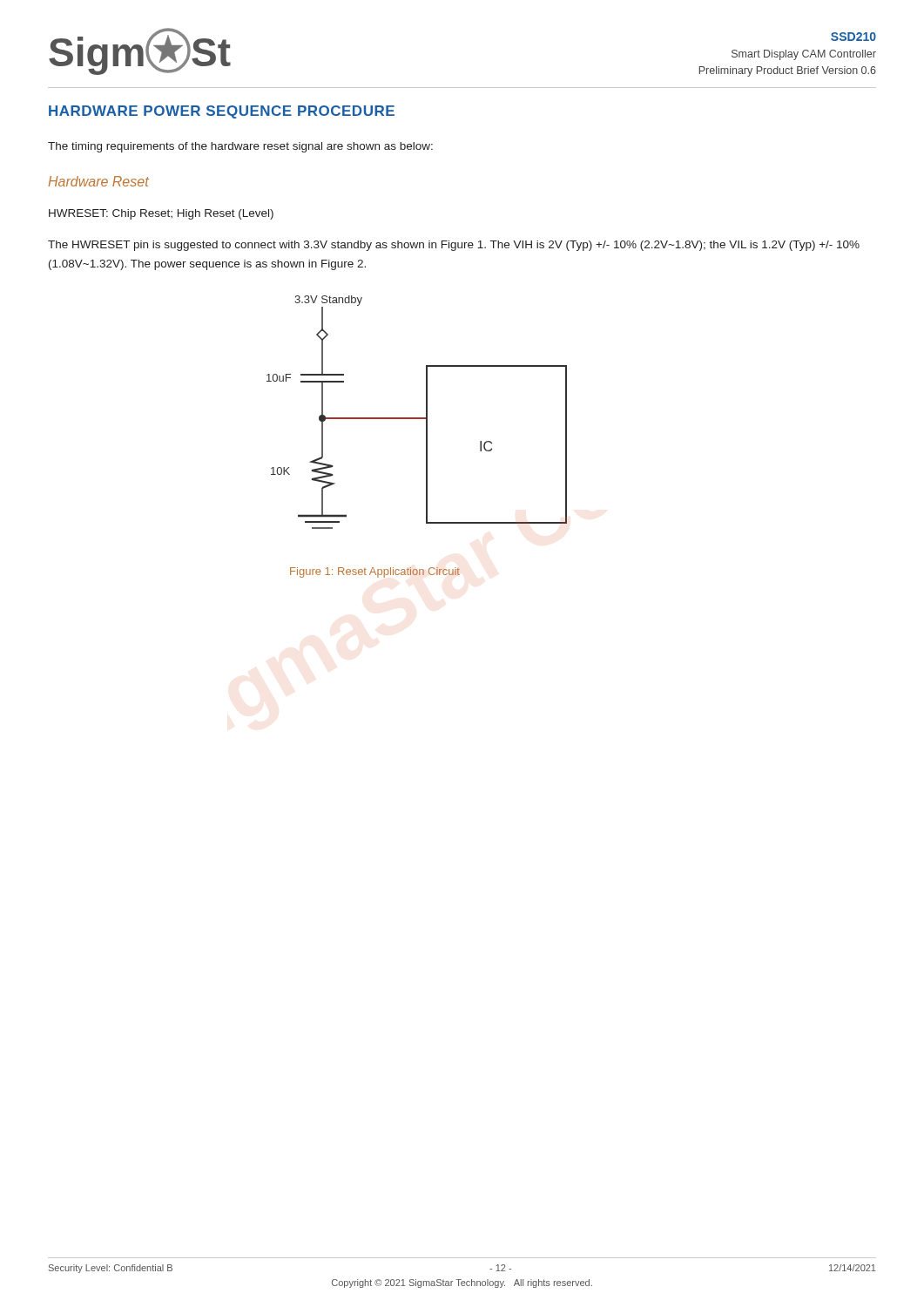Find the text starting "Hardware Reset"

[98, 182]
